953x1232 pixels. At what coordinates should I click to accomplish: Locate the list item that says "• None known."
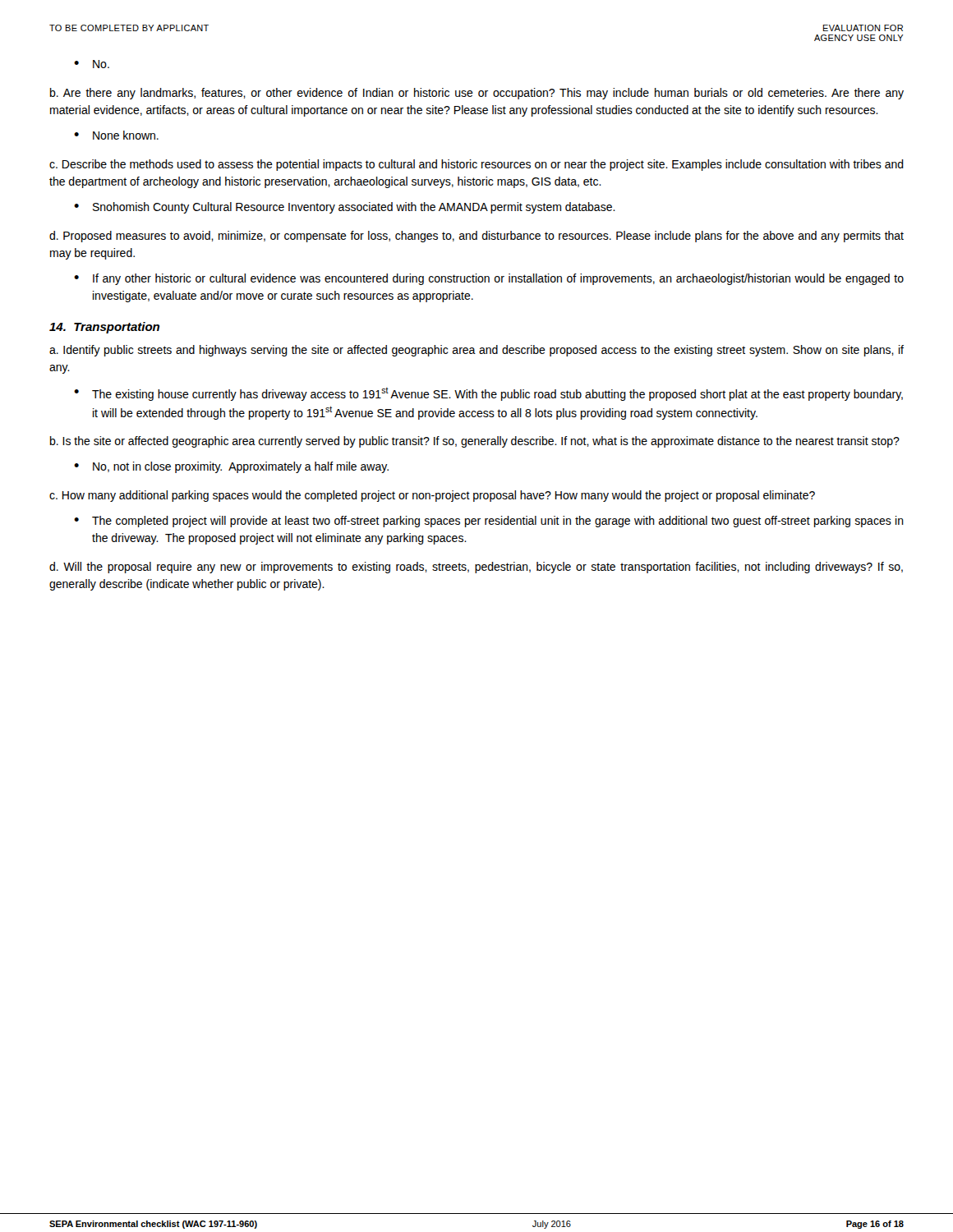tap(116, 135)
